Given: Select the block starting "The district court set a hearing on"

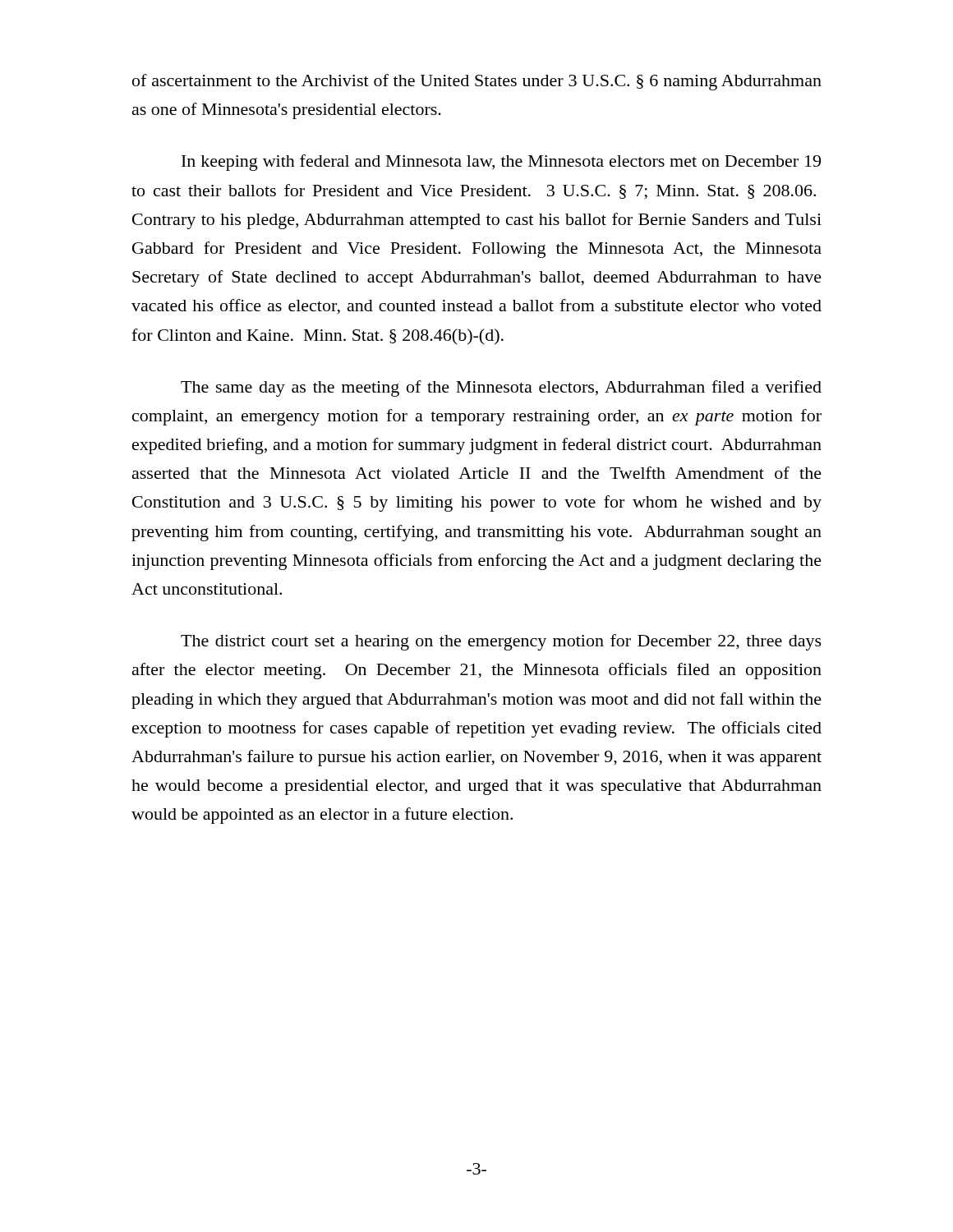Looking at the screenshot, I should (476, 727).
